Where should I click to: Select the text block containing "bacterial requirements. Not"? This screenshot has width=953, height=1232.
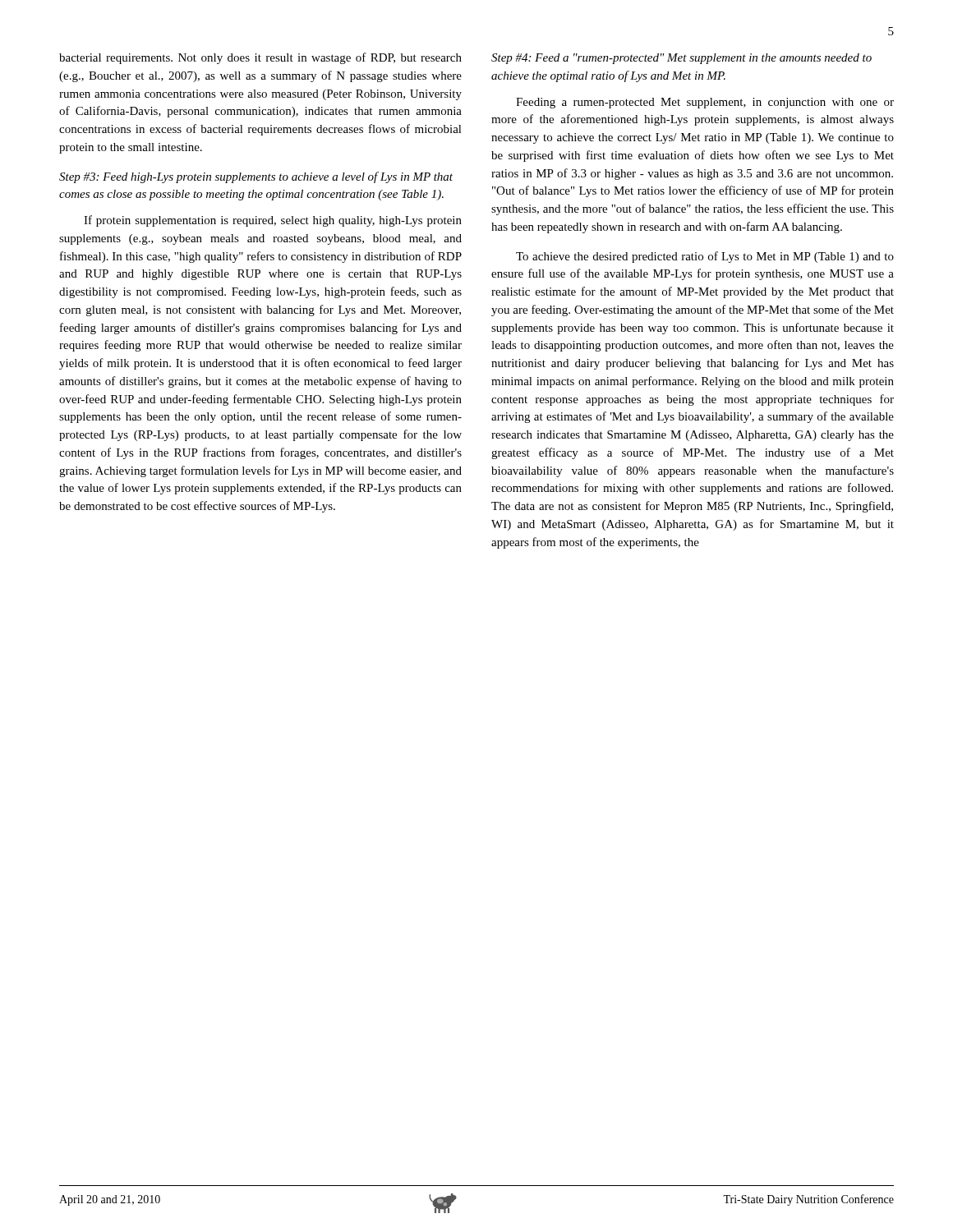pos(260,103)
